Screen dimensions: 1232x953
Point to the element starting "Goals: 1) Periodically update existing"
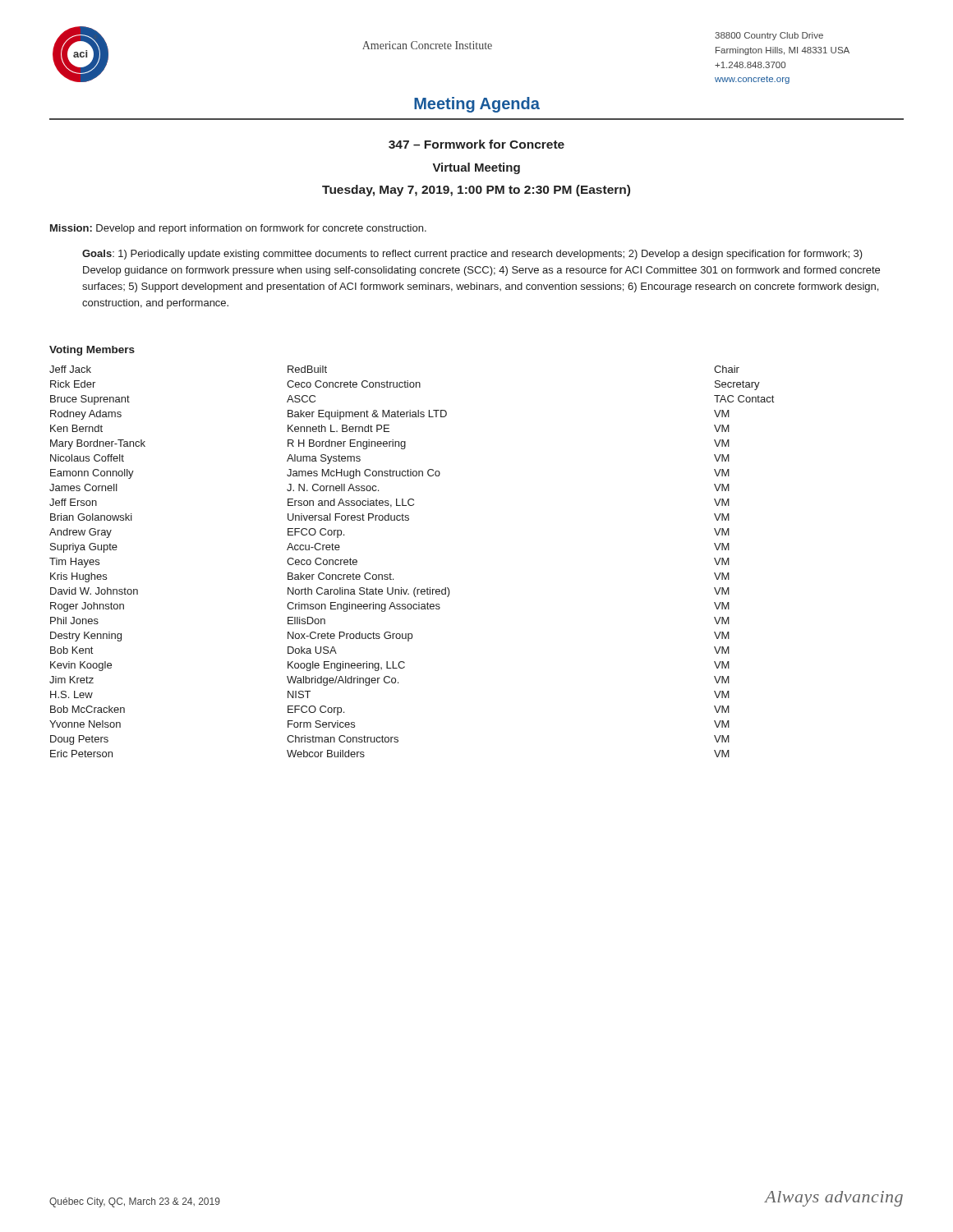point(481,278)
